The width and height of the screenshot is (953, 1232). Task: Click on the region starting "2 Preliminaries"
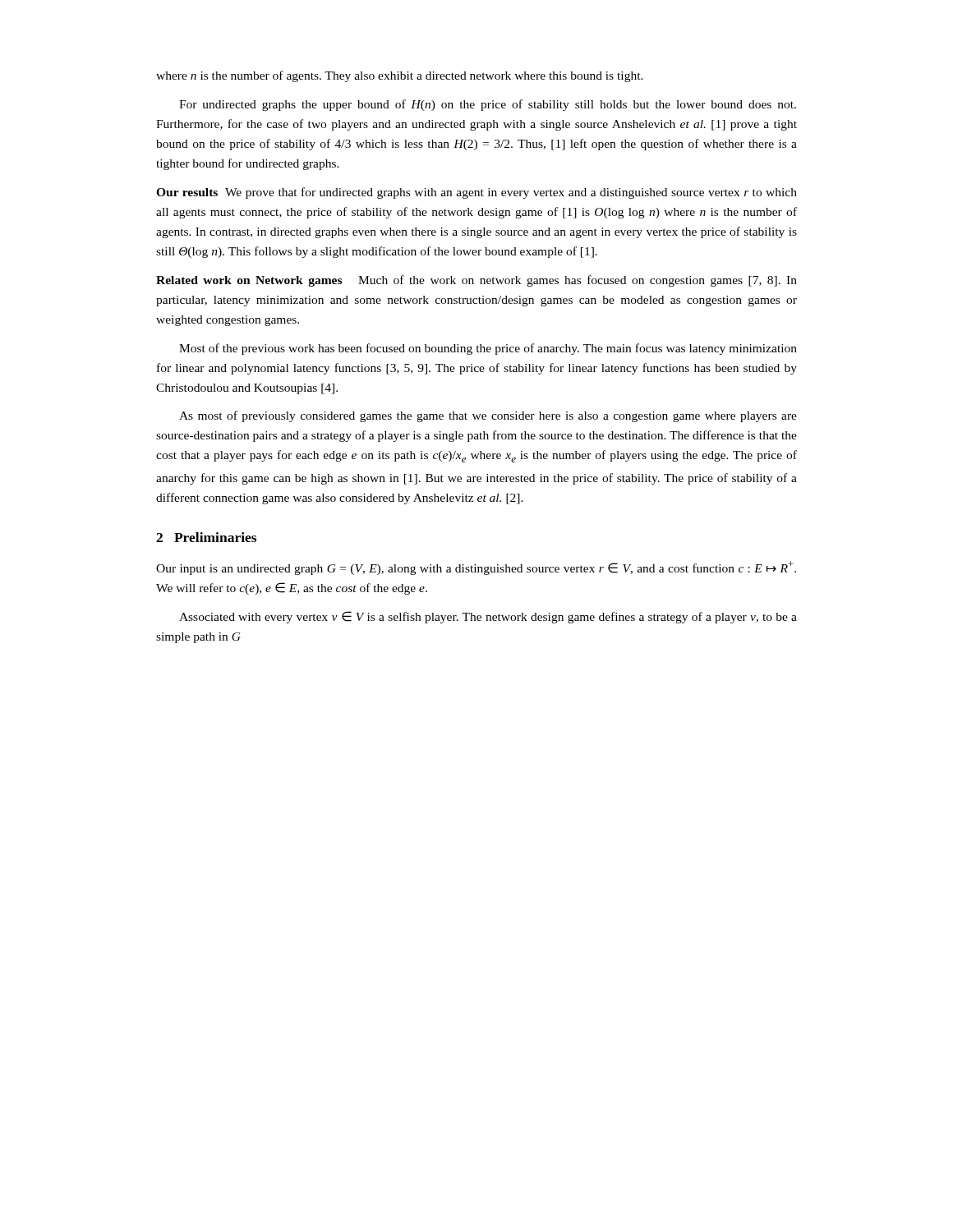tap(206, 537)
